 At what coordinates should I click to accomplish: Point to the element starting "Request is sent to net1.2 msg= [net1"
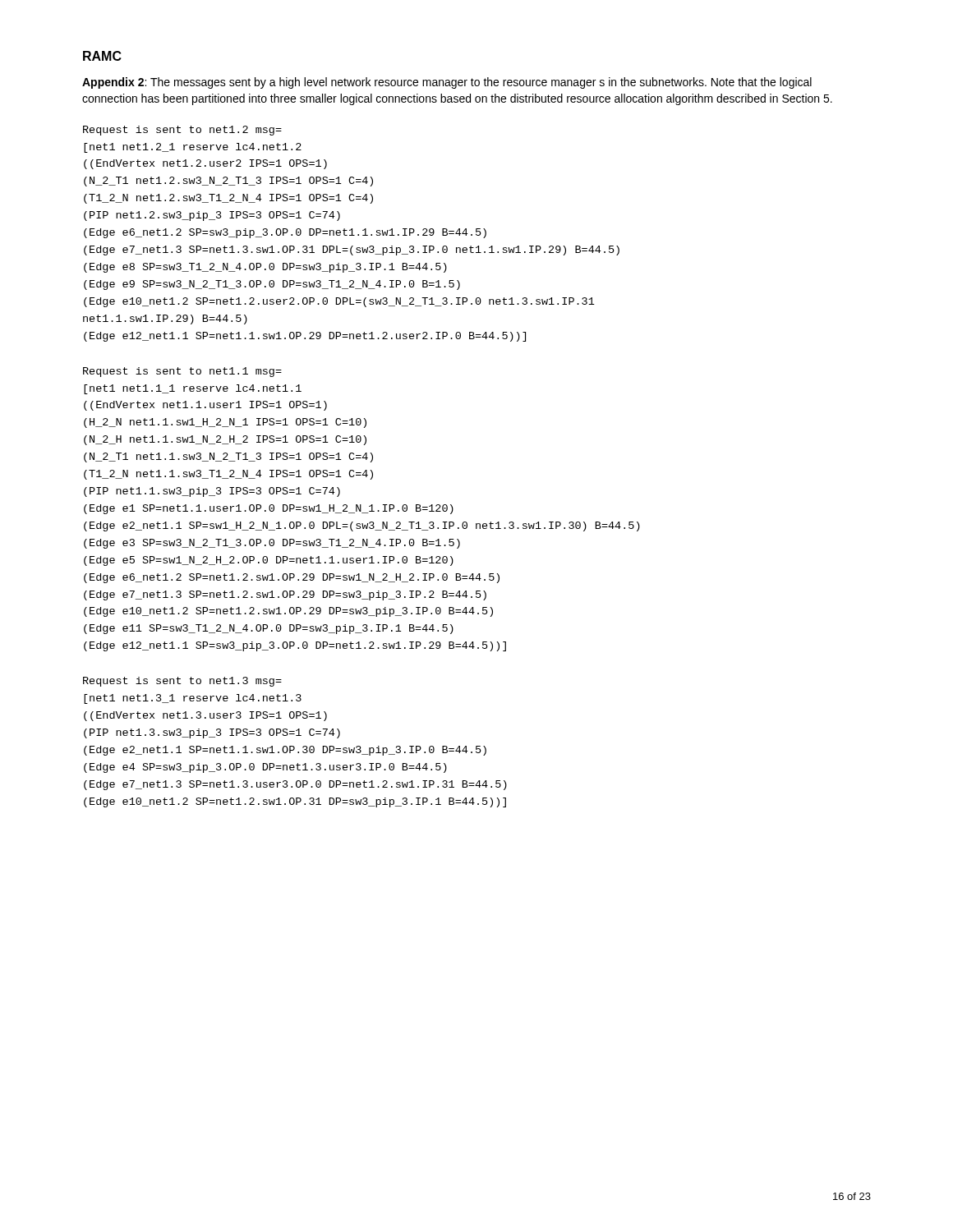pos(352,233)
